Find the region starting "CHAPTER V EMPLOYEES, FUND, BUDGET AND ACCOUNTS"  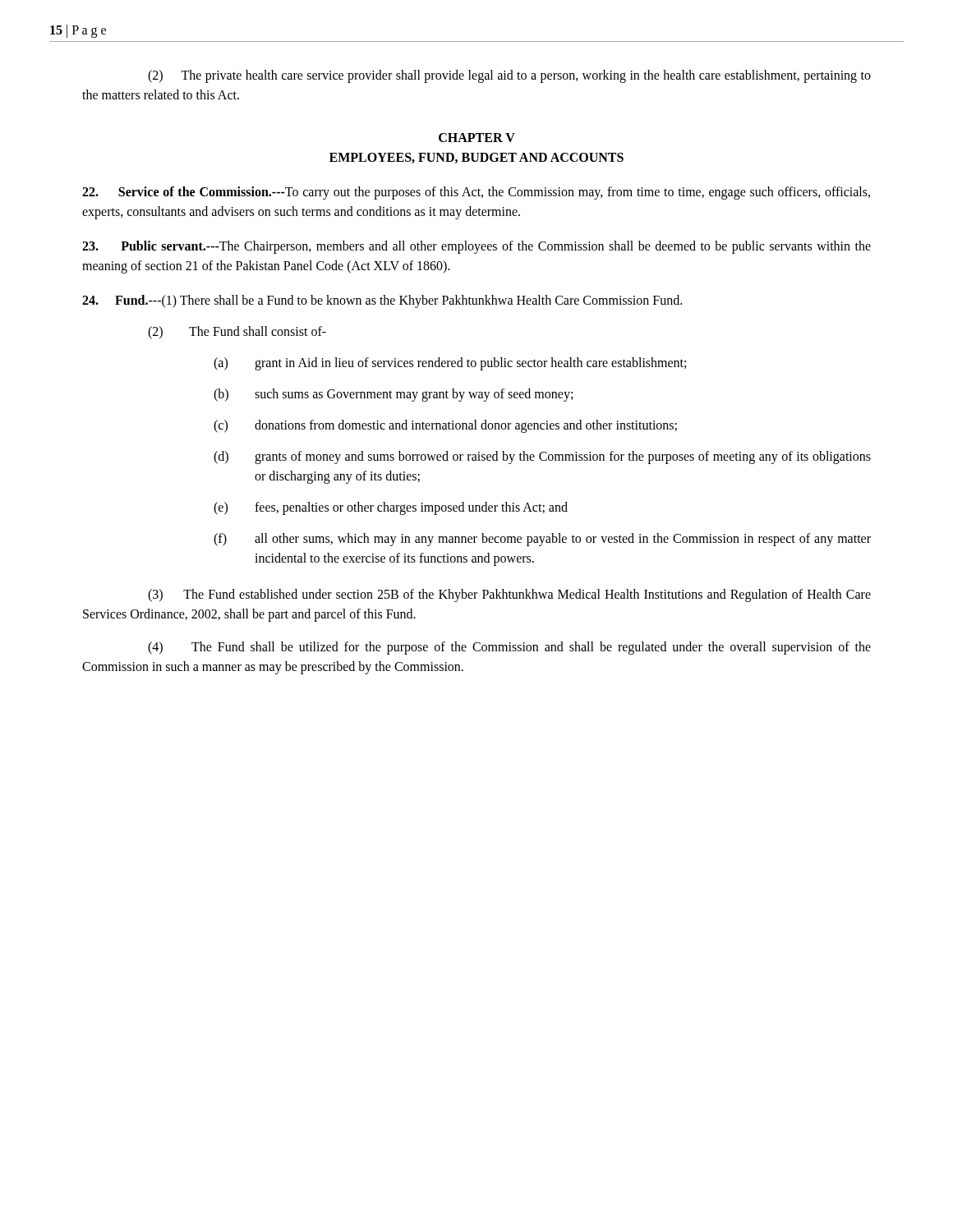click(476, 148)
